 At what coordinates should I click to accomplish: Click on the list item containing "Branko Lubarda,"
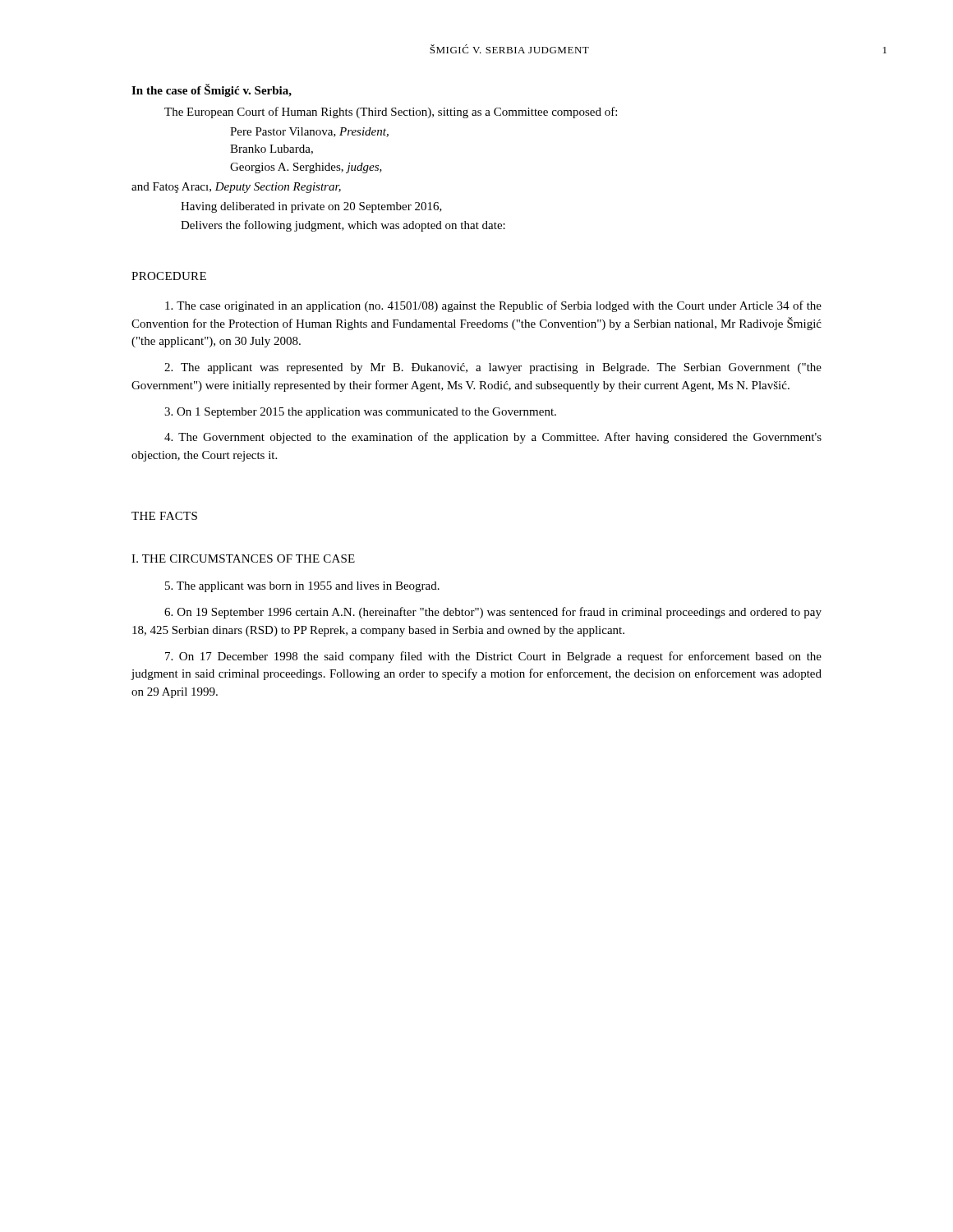point(272,149)
